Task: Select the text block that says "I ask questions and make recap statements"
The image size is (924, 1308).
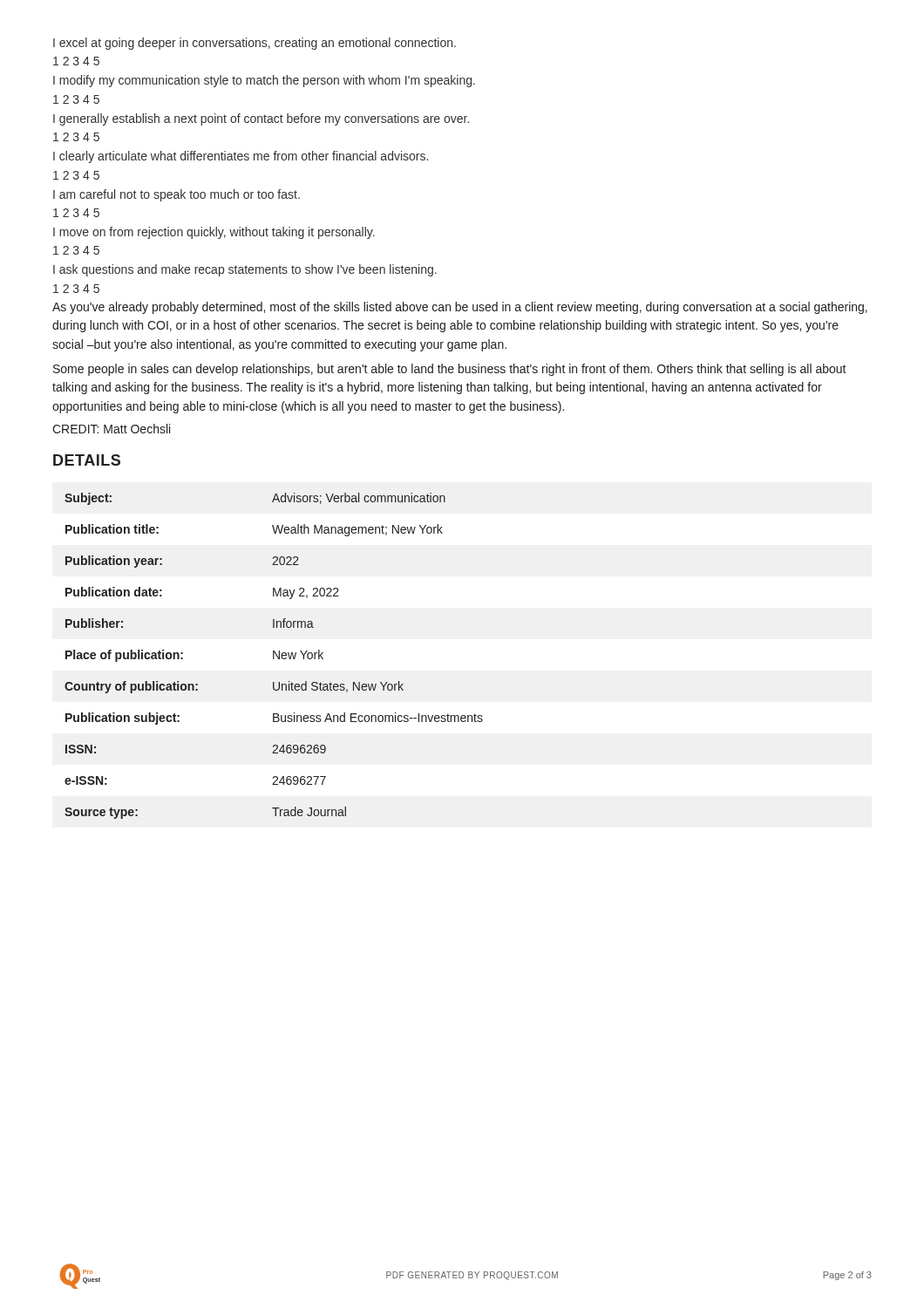Action: [245, 270]
